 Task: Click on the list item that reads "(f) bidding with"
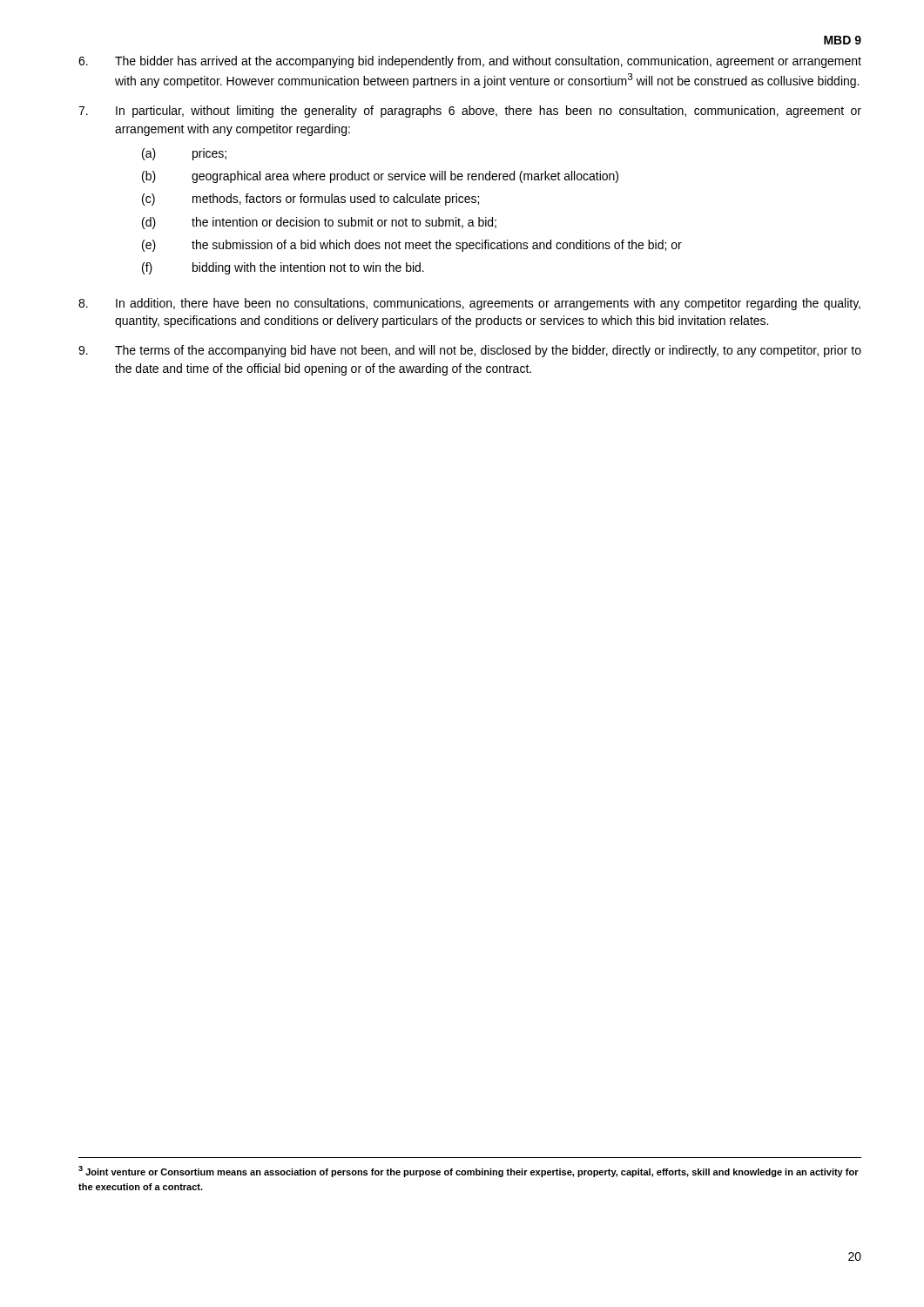pyautogui.click(x=283, y=268)
